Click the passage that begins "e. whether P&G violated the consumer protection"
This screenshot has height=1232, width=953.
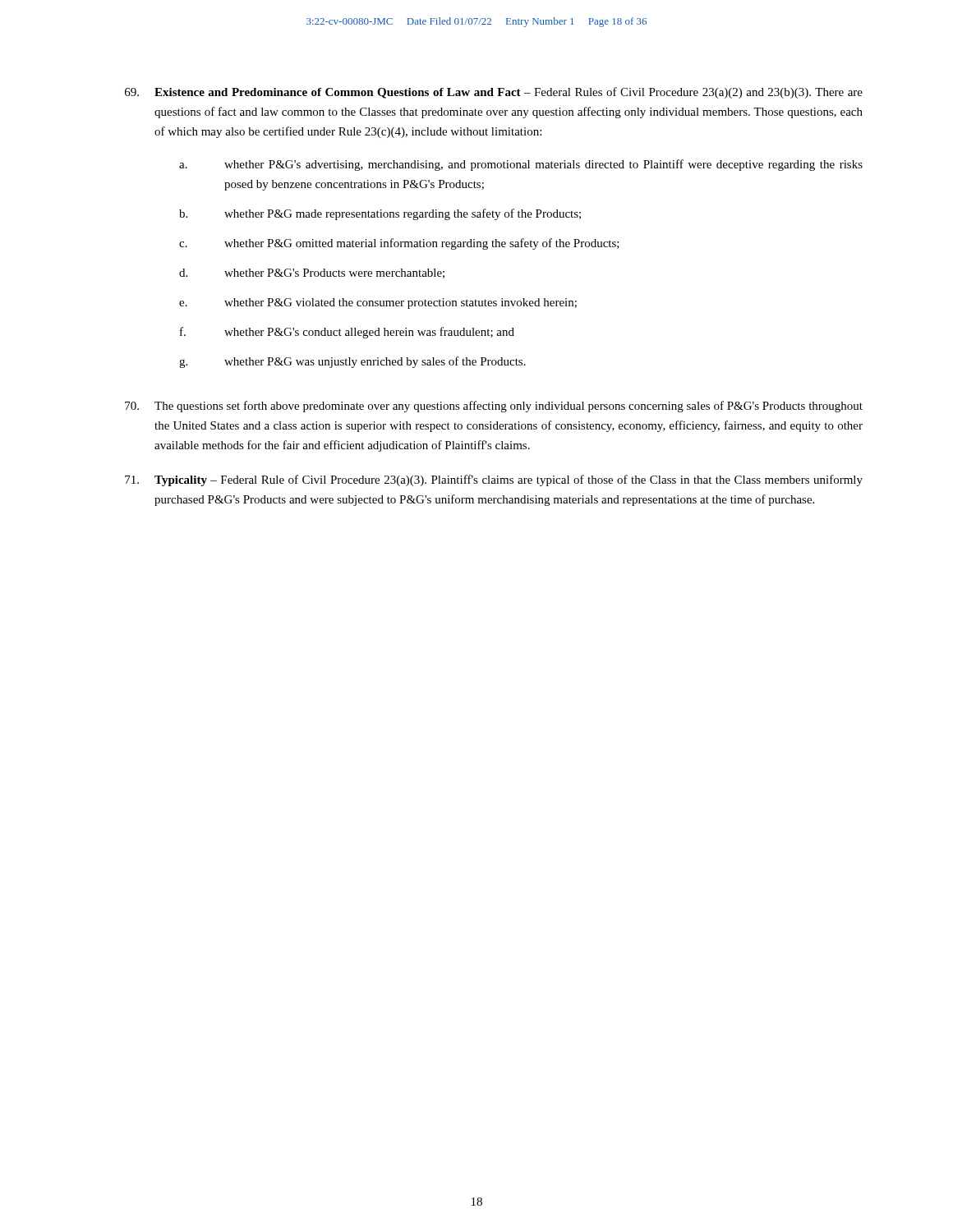(x=521, y=302)
